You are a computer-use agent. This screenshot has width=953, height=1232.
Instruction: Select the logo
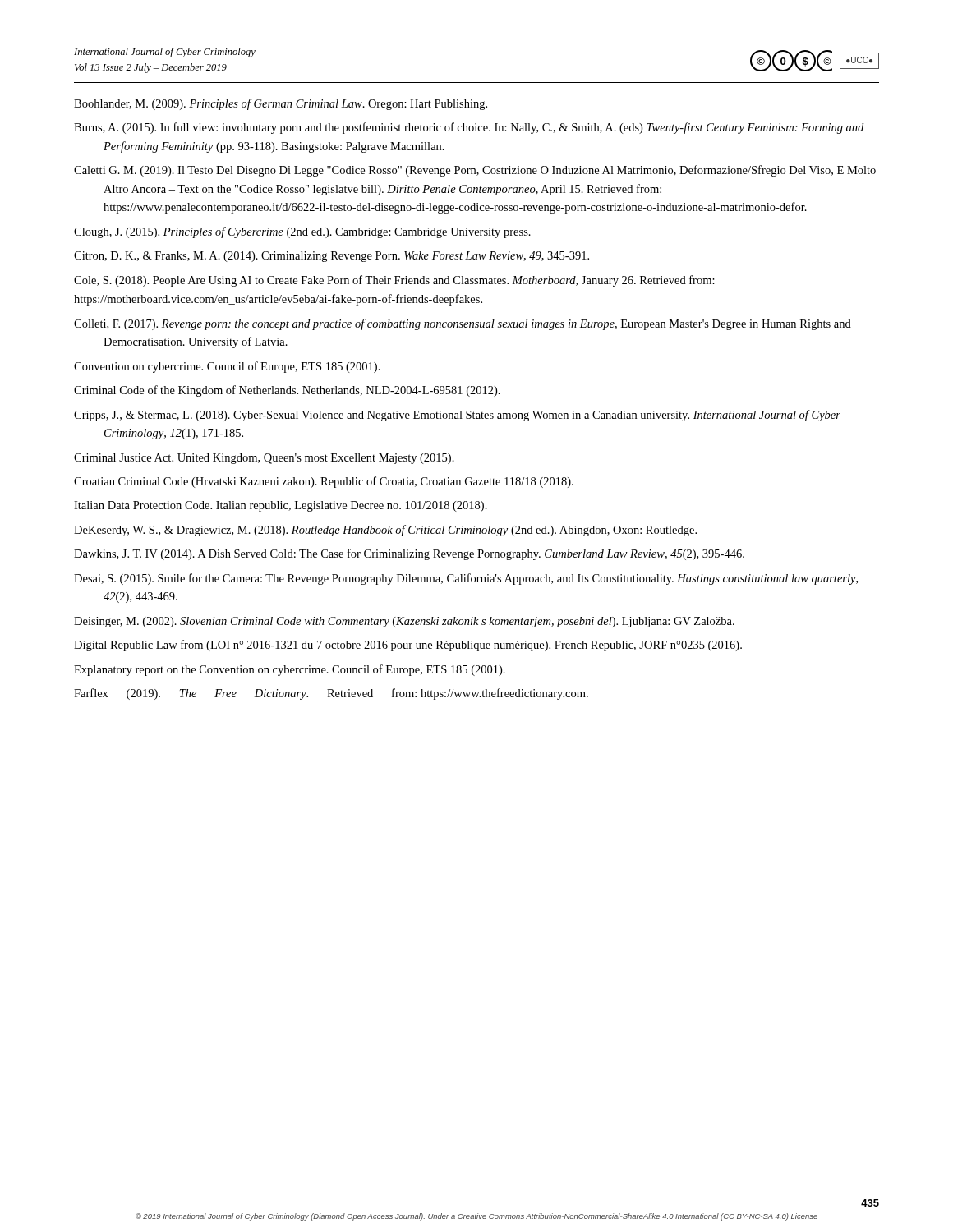point(815,61)
